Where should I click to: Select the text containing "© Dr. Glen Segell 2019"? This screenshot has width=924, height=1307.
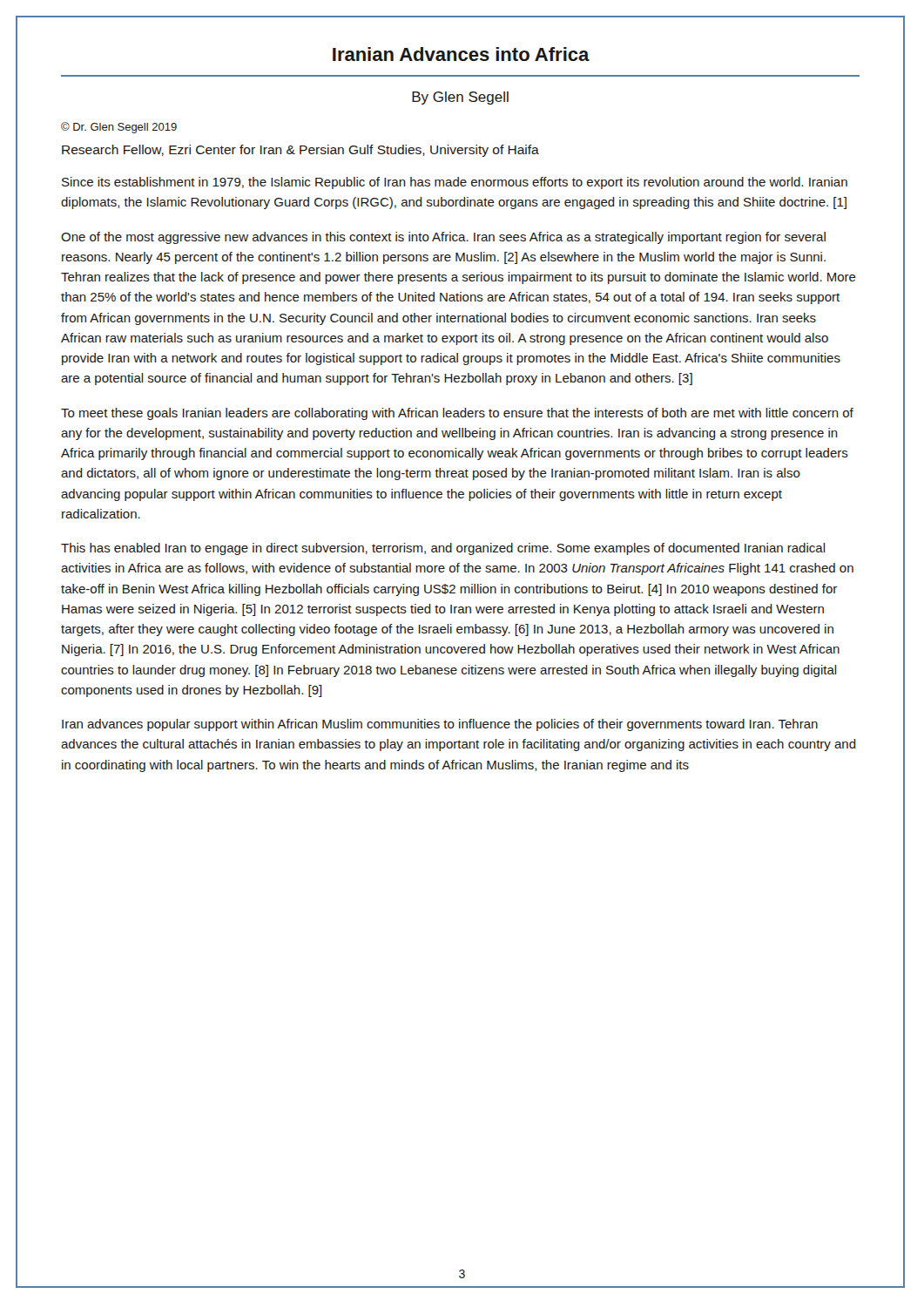(x=119, y=127)
